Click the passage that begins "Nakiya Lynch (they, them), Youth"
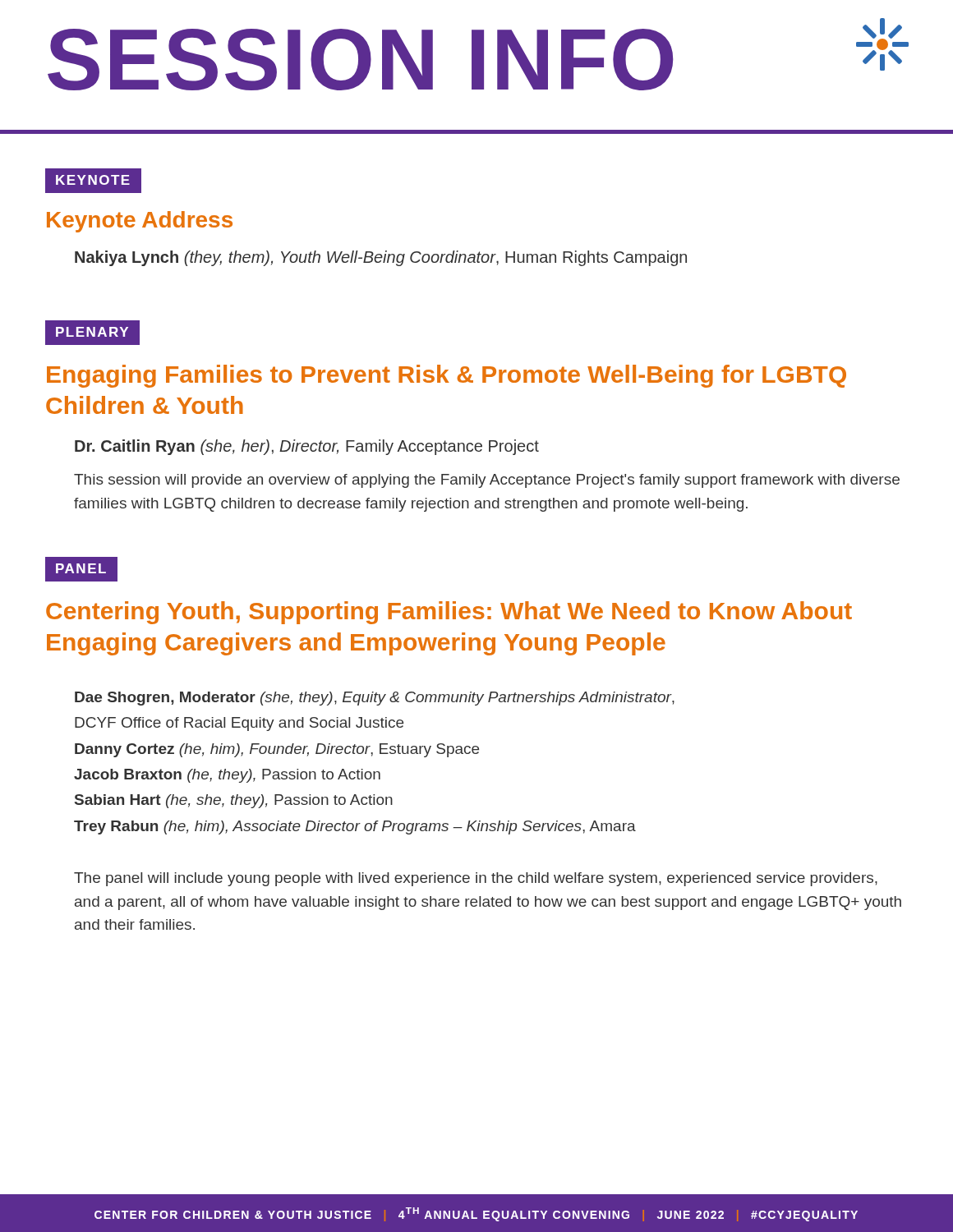 coord(381,257)
